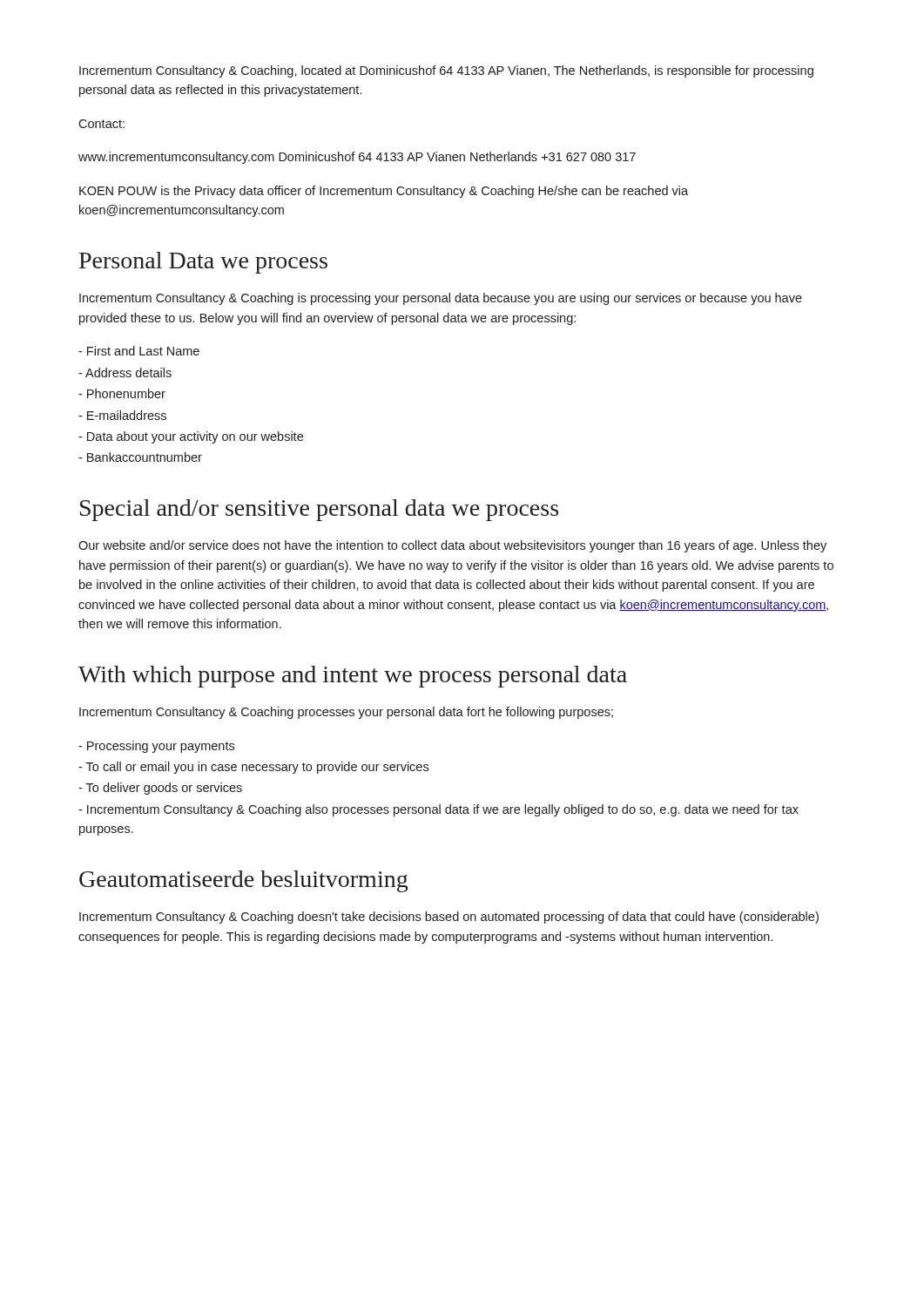Screen dimensions: 1307x924
Task: Find "Geautomatiseerde besluitvorming" on this page
Action: coord(243,879)
